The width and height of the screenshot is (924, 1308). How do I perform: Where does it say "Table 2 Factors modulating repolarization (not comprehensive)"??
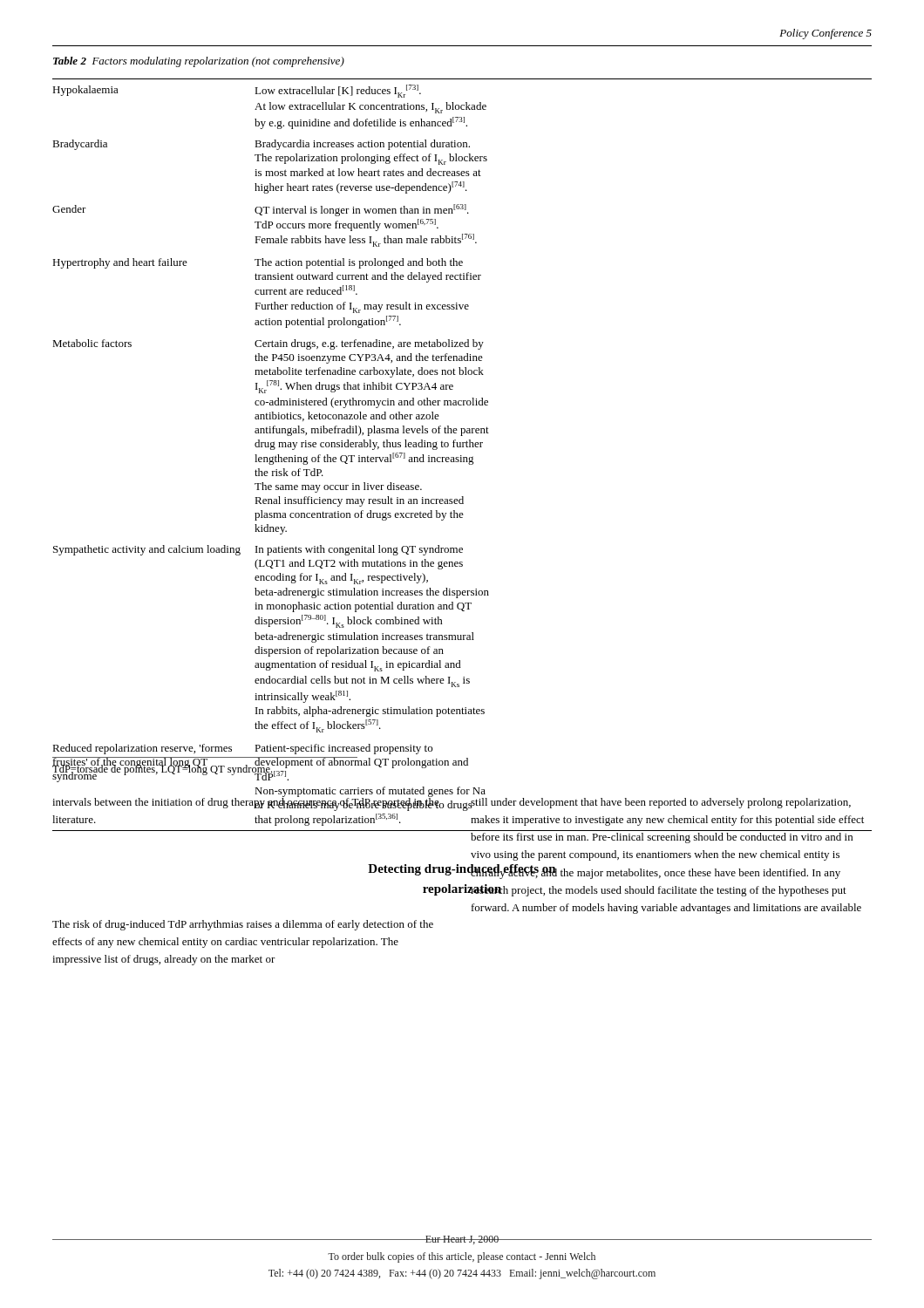coord(198,61)
